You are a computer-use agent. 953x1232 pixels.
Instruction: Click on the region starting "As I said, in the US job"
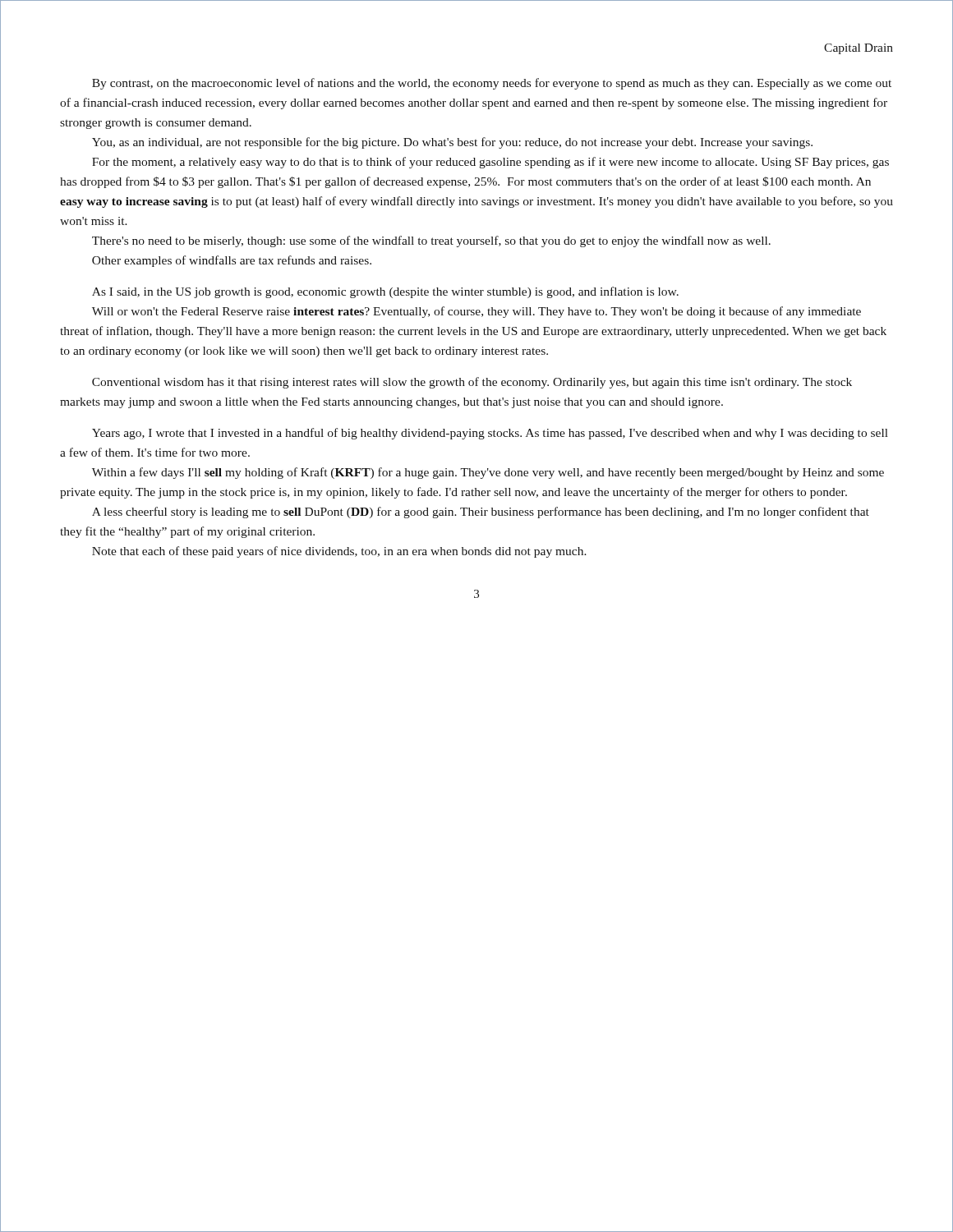coord(476,321)
